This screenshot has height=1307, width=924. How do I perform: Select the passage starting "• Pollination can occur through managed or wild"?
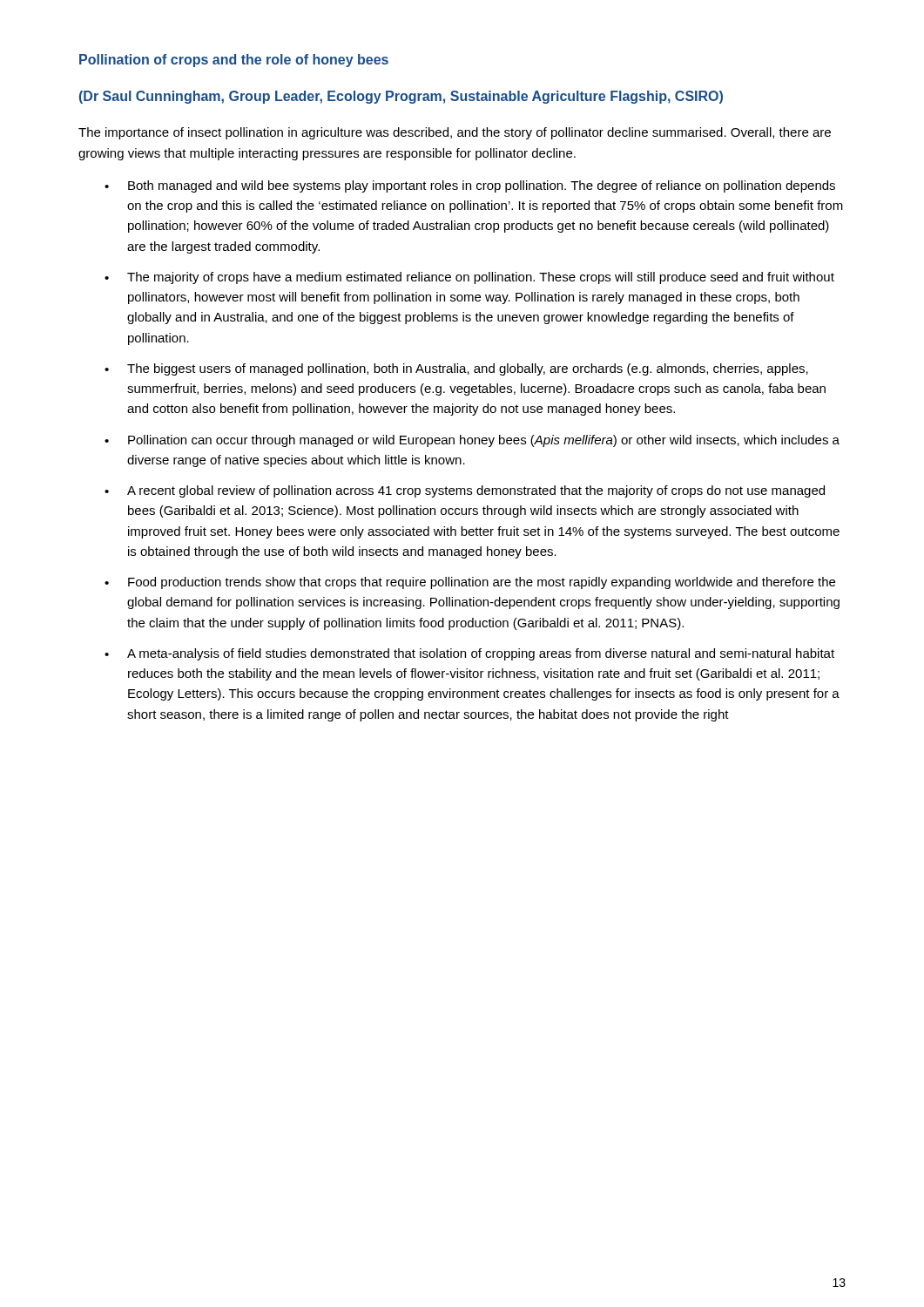(475, 449)
